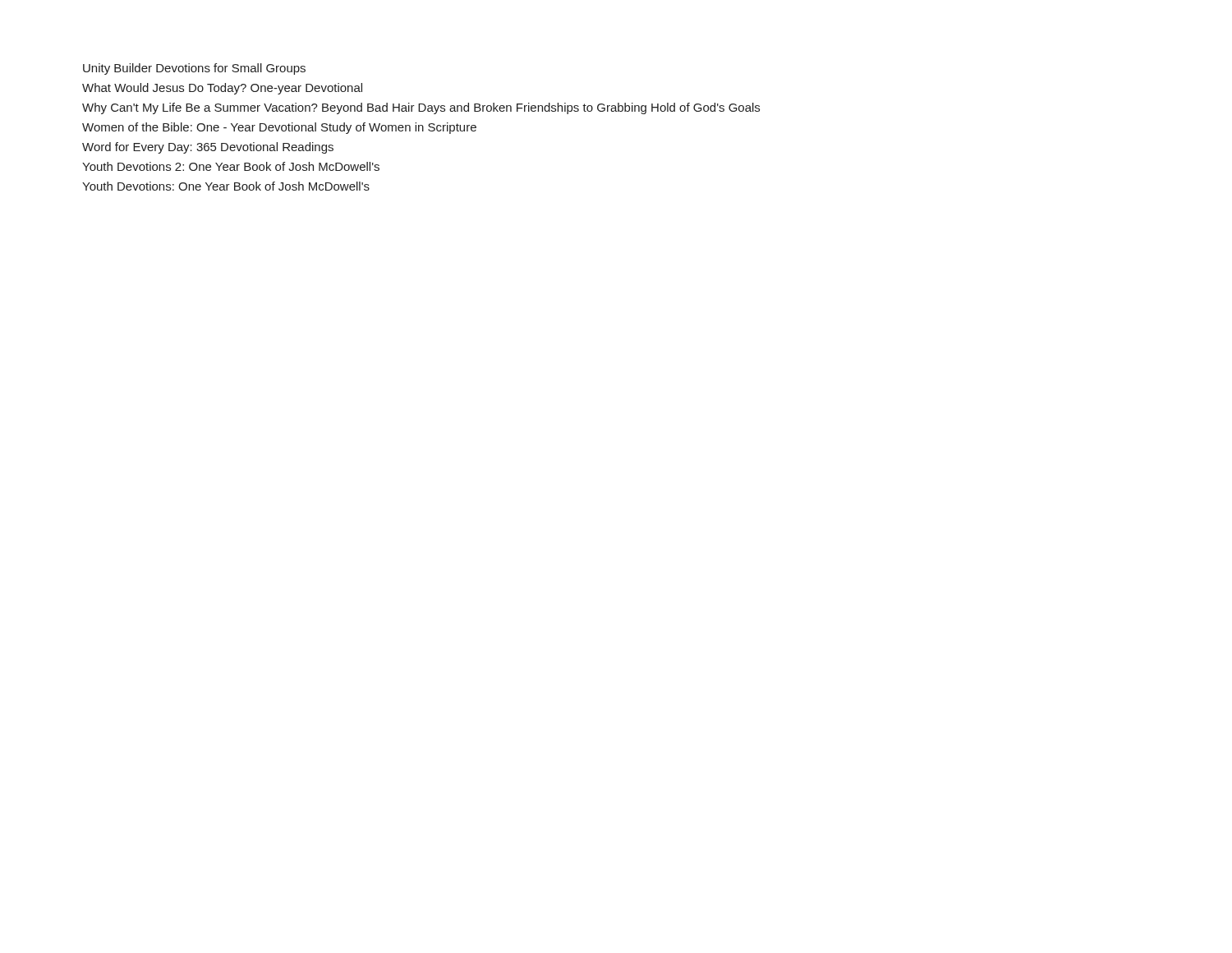
Task: Select the text block starting "Women of the Bible:"
Action: coord(279,127)
